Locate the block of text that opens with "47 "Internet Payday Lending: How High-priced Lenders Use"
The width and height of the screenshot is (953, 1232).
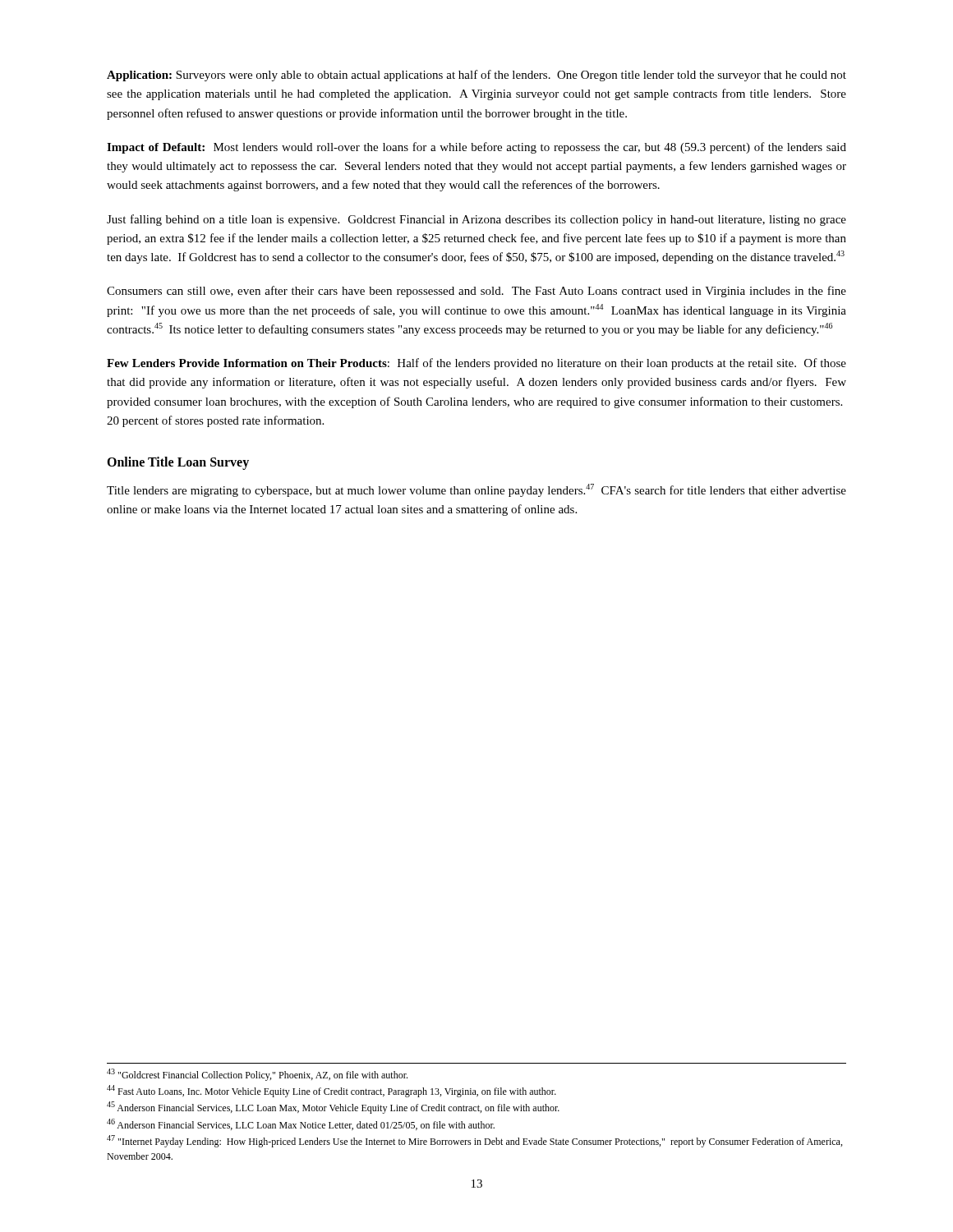[476, 1150]
